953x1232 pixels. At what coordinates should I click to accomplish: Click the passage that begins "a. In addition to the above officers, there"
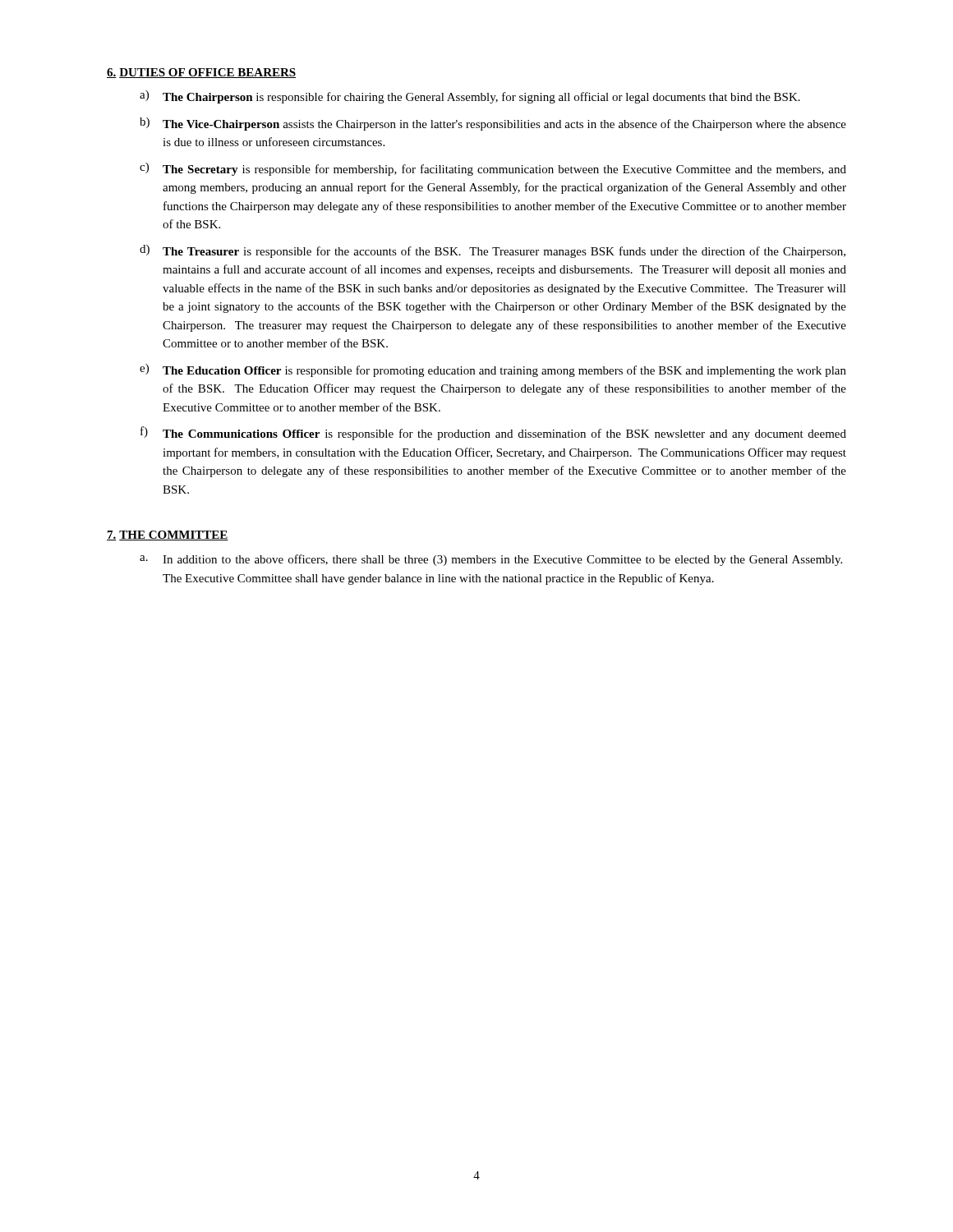493,569
